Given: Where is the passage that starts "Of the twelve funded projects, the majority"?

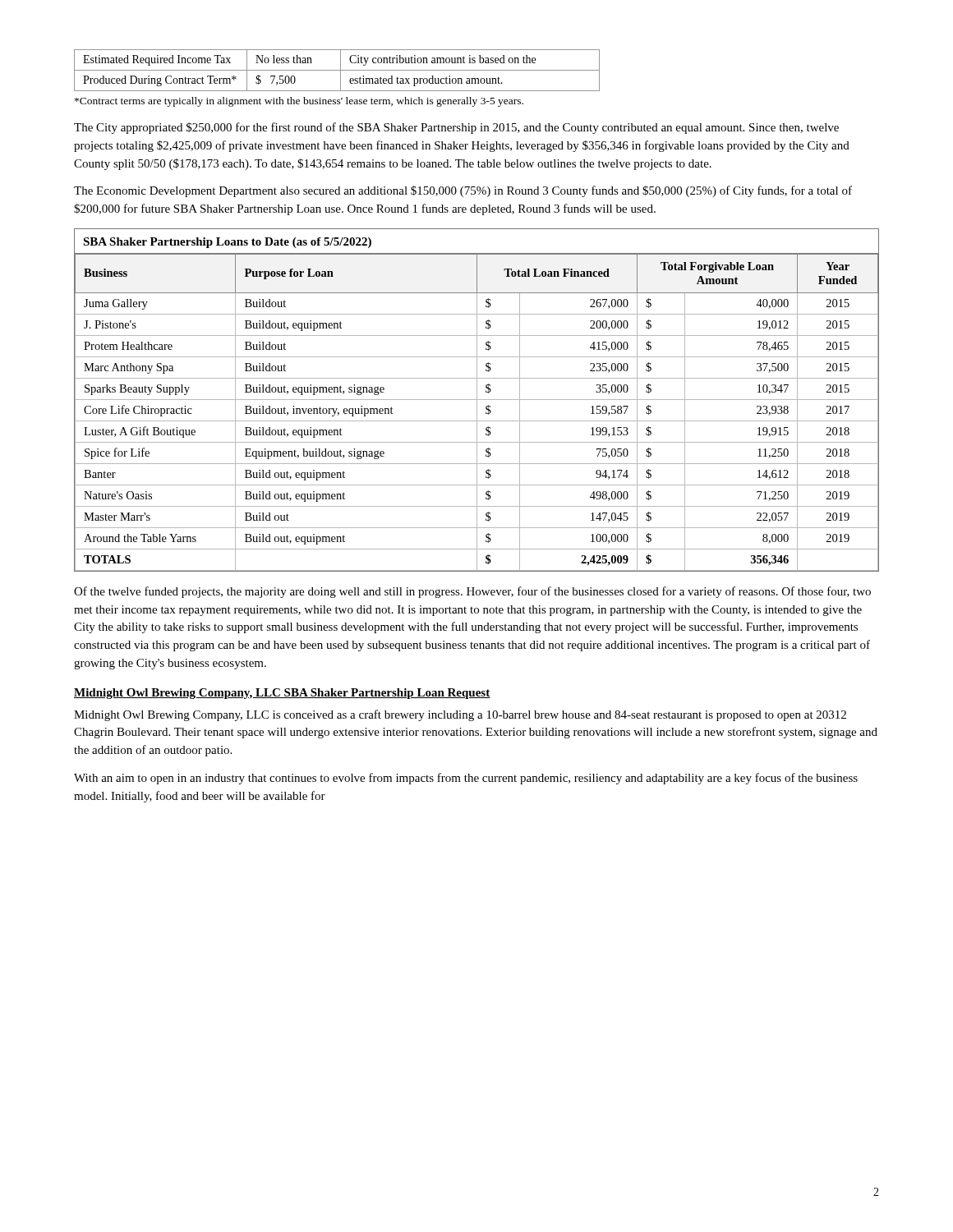Looking at the screenshot, I should (473, 627).
